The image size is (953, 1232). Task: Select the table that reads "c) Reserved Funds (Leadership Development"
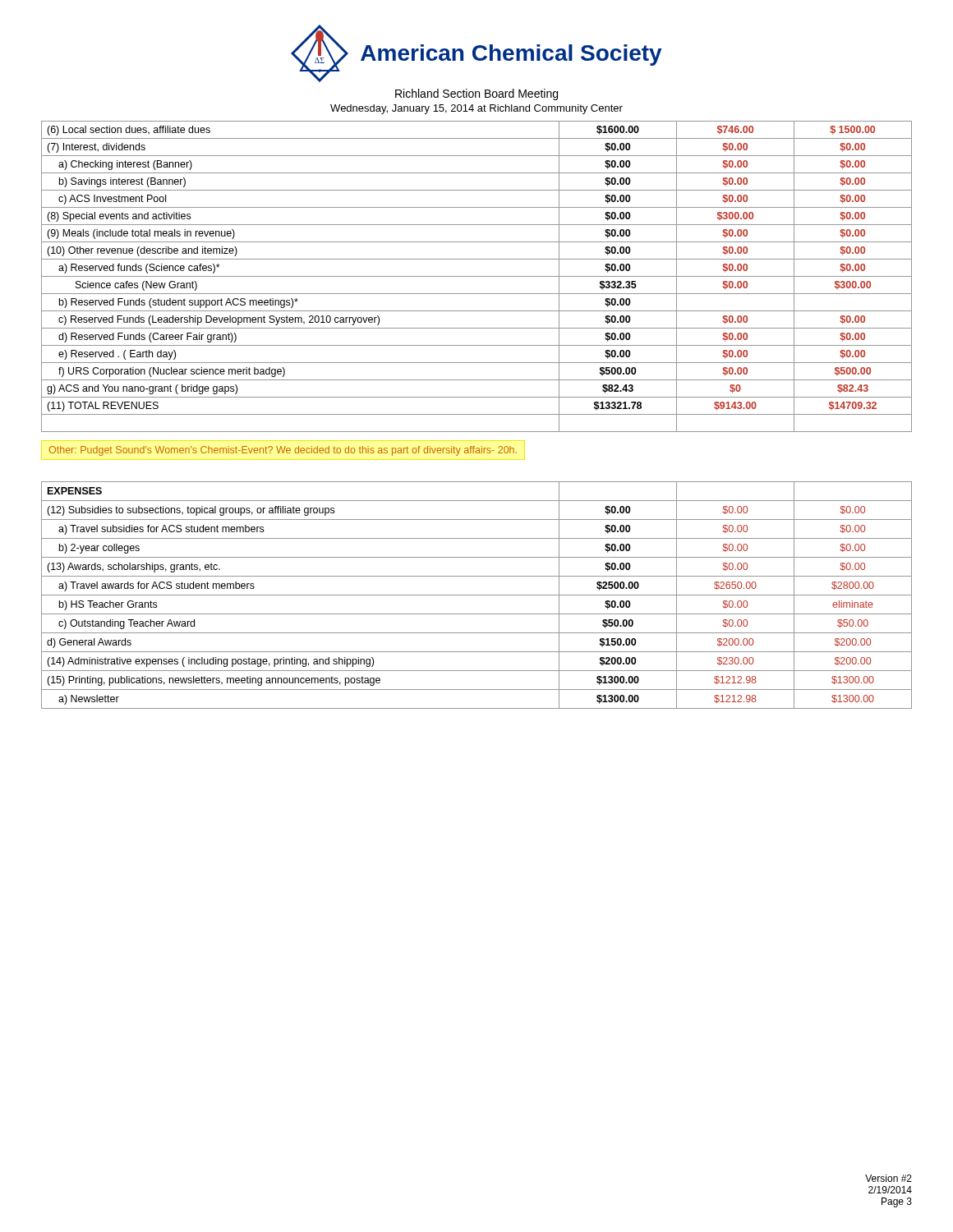[476, 276]
